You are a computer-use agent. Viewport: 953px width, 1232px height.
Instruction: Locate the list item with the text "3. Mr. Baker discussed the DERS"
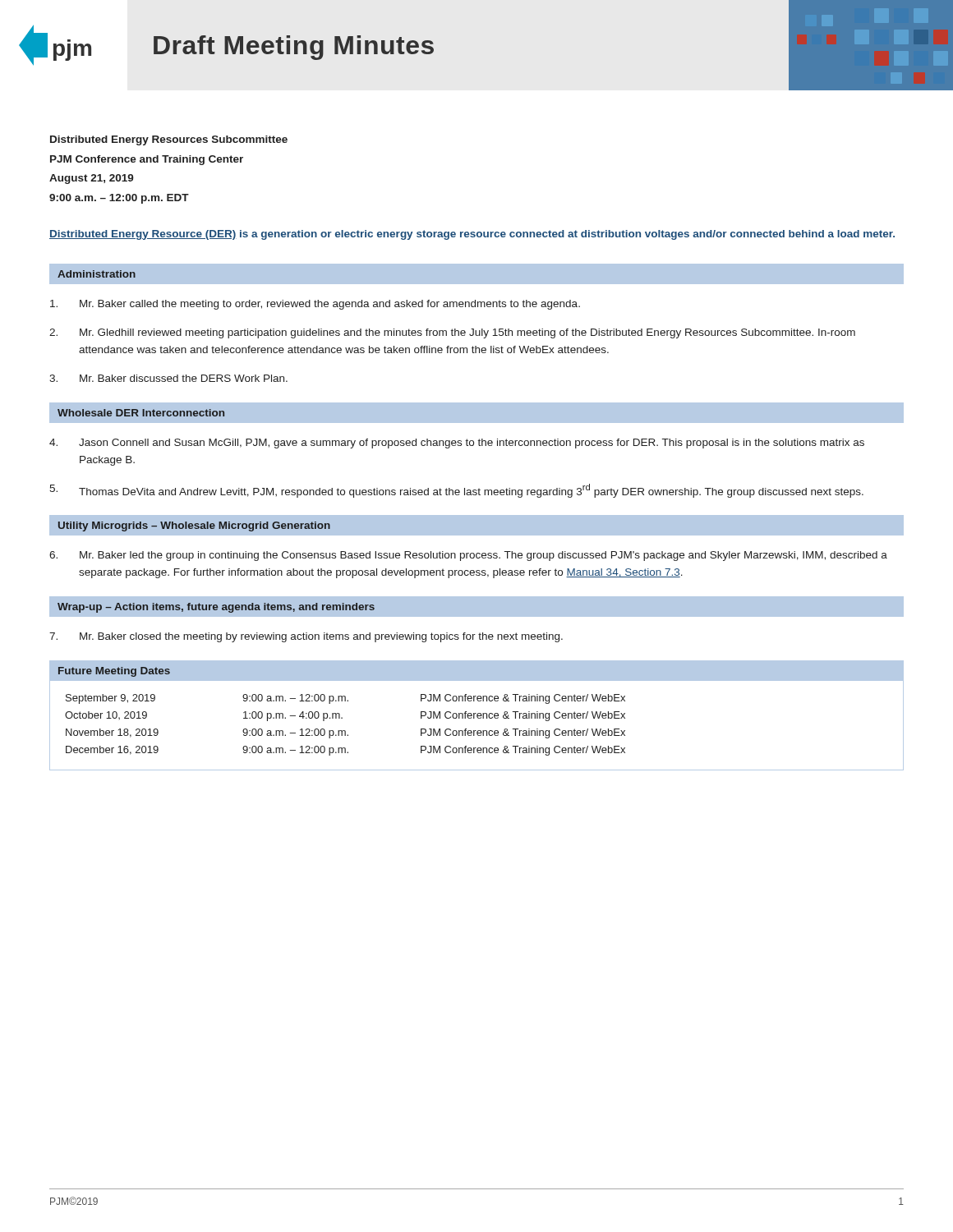click(169, 379)
